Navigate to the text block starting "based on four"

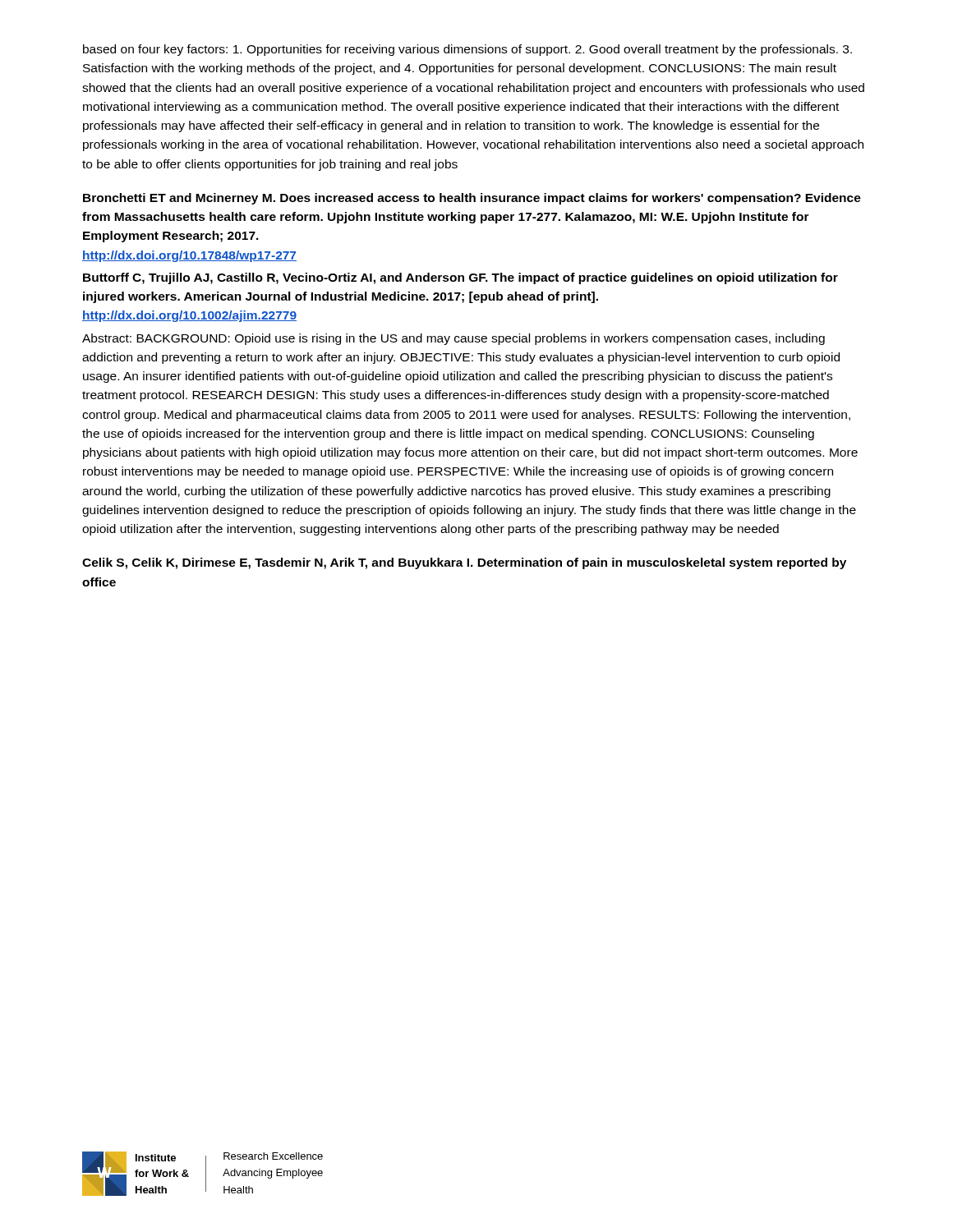pos(474,106)
